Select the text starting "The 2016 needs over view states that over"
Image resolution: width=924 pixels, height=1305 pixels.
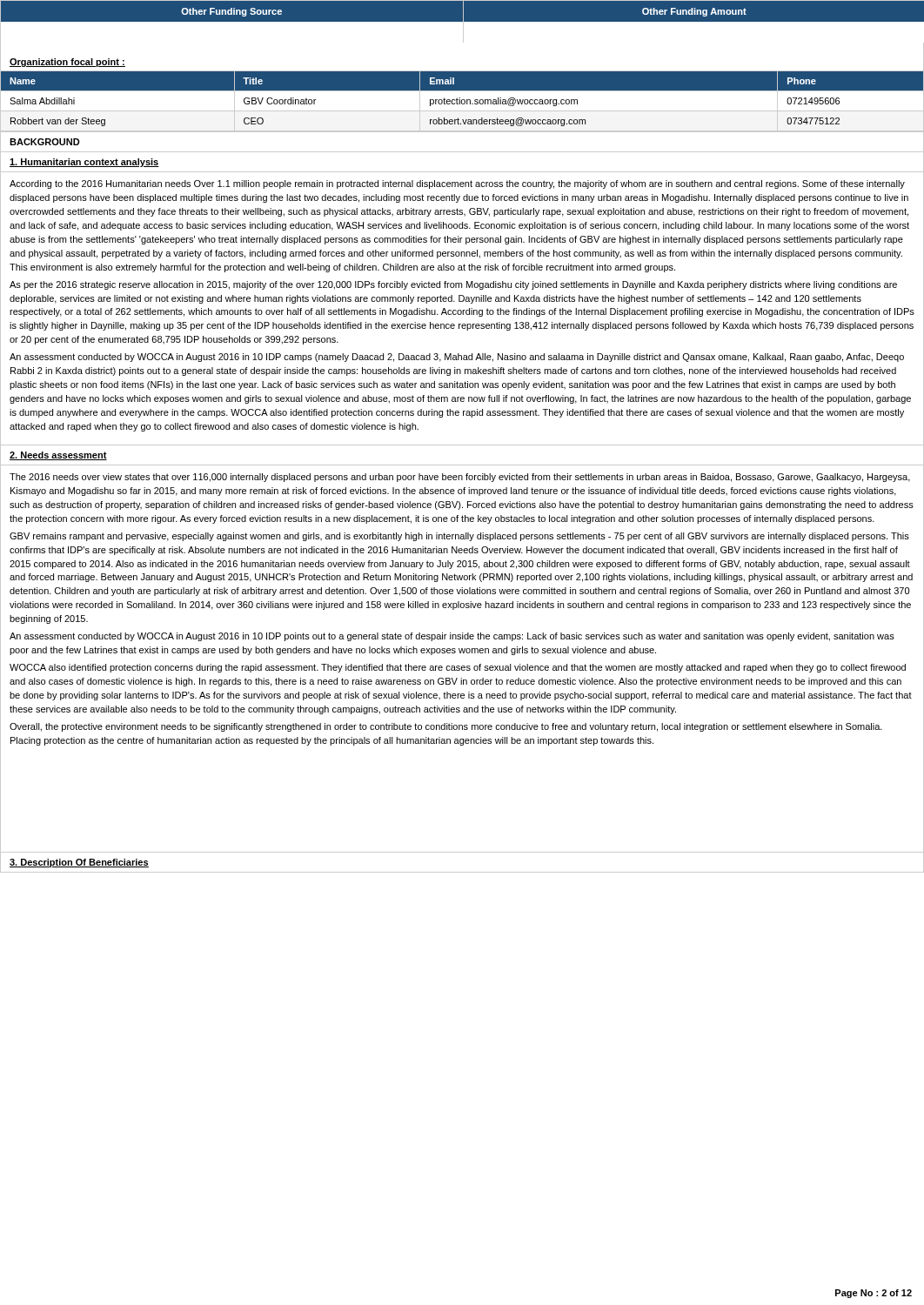coord(462,627)
